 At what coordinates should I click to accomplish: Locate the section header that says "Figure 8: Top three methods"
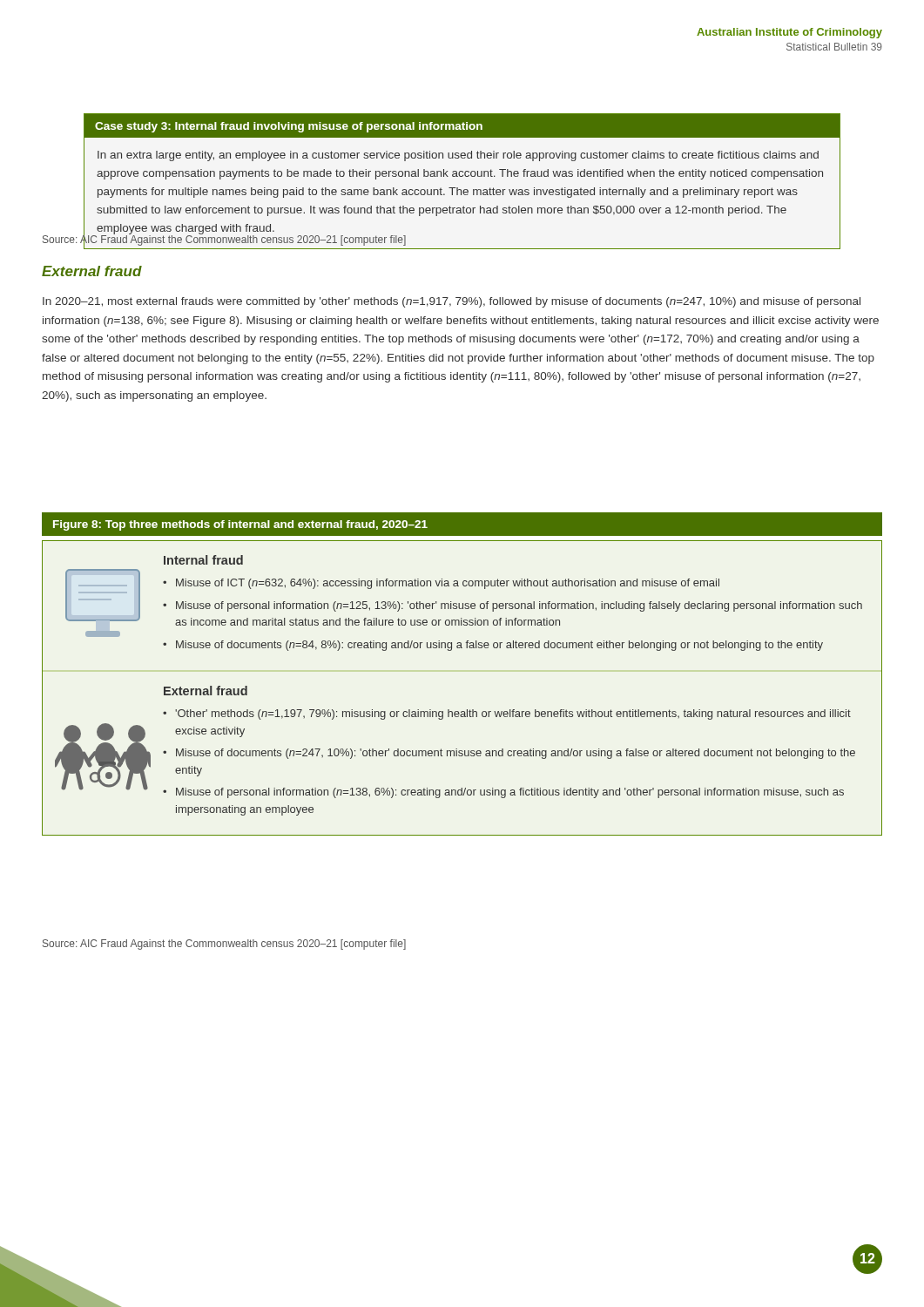pos(462,524)
